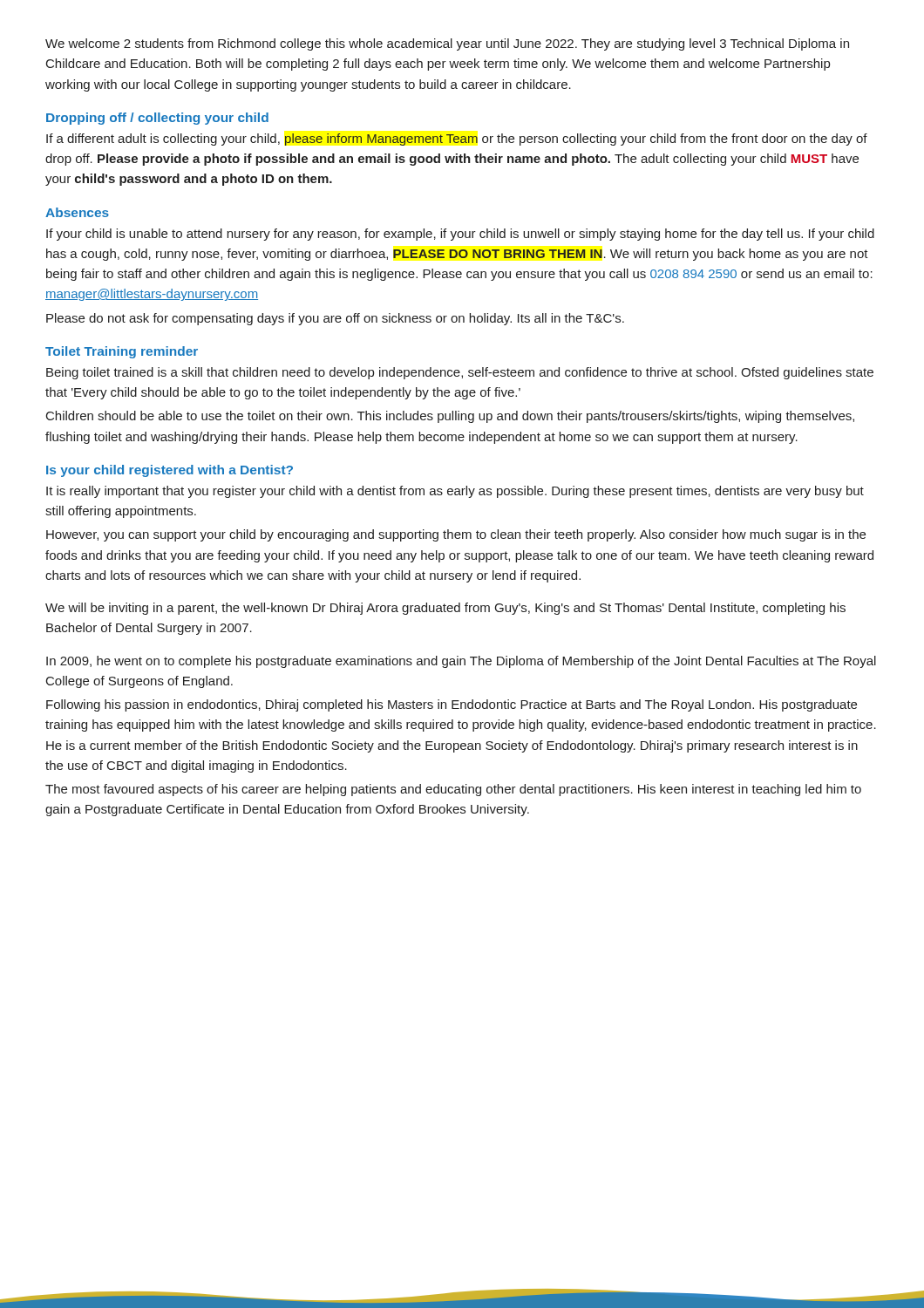Locate a illustration
The height and width of the screenshot is (1308, 924).
pyautogui.click(x=462, y=1296)
